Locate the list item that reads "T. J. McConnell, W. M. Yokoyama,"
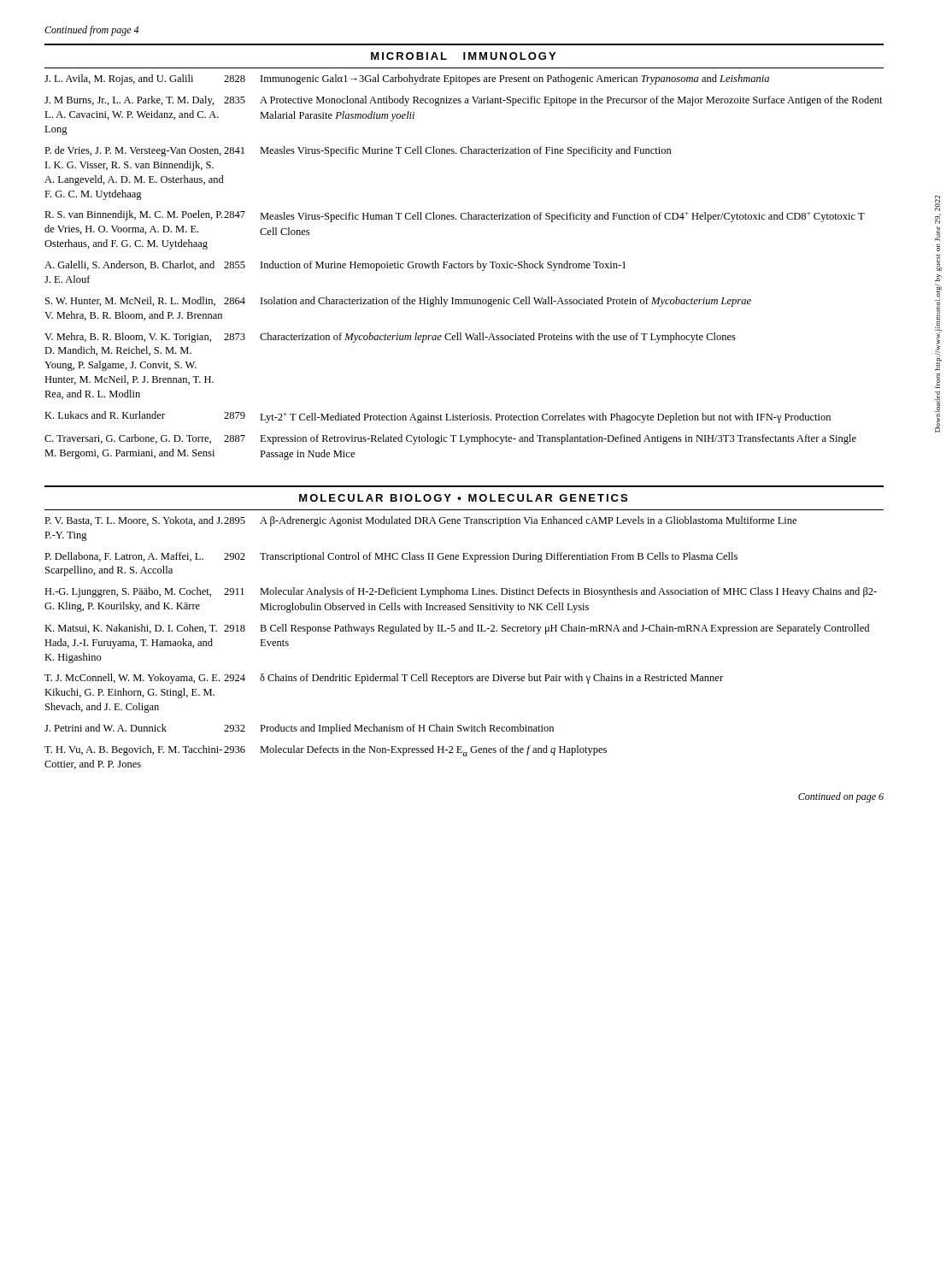This screenshot has height=1282, width=952. coord(384,679)
